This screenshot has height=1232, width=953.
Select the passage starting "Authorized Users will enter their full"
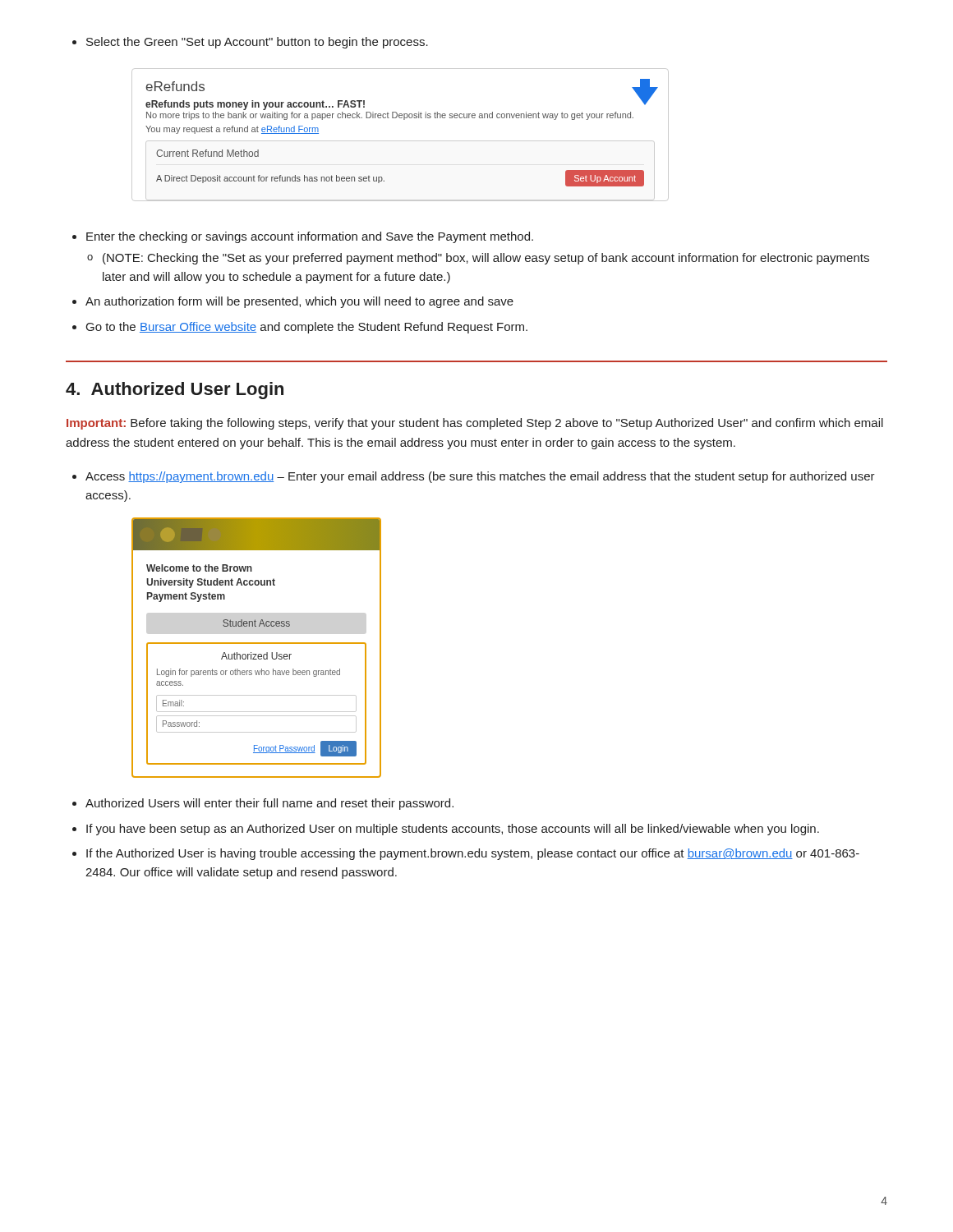(270, 803)
